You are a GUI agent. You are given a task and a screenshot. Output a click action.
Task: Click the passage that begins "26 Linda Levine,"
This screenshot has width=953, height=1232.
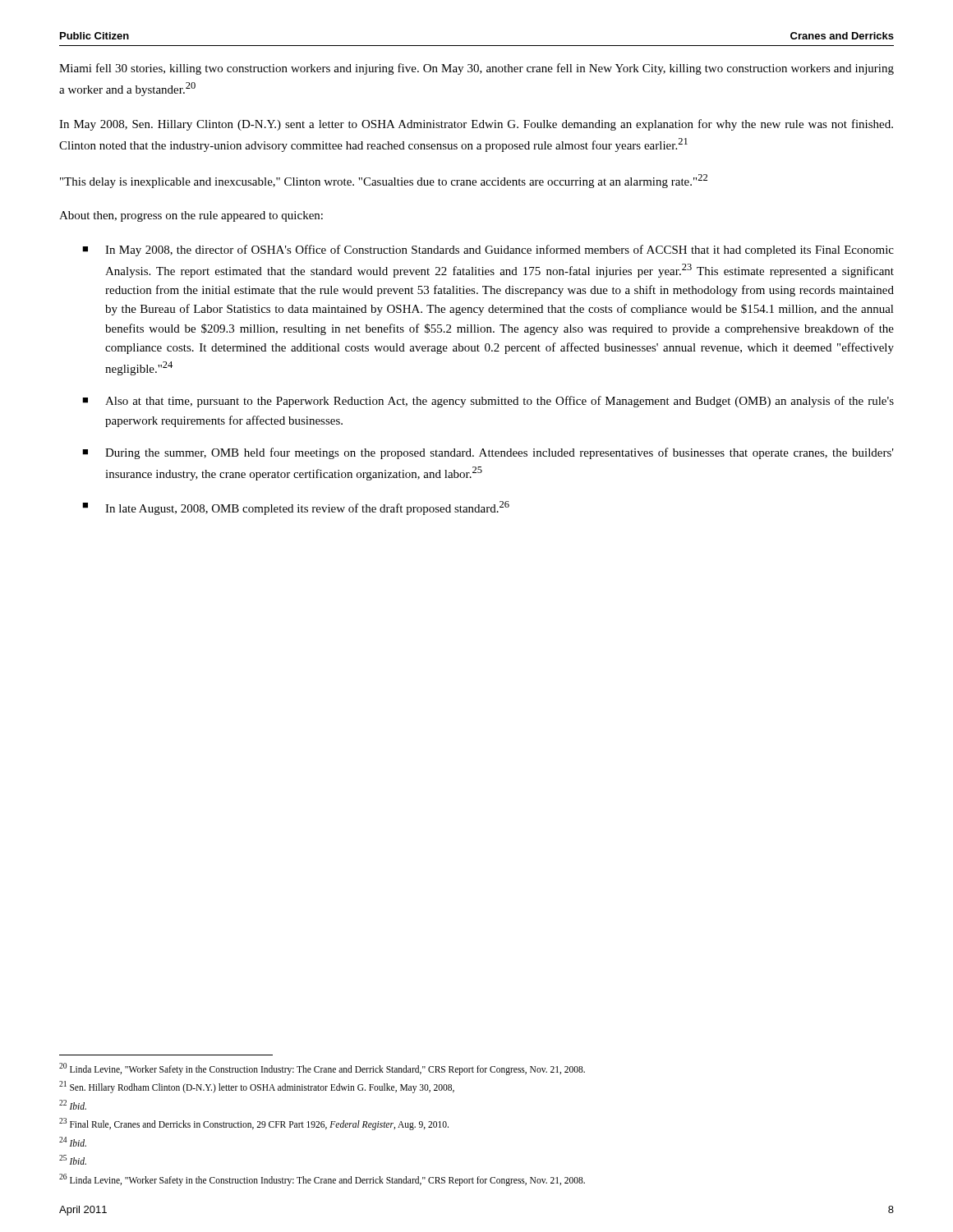pos(322,1178)
